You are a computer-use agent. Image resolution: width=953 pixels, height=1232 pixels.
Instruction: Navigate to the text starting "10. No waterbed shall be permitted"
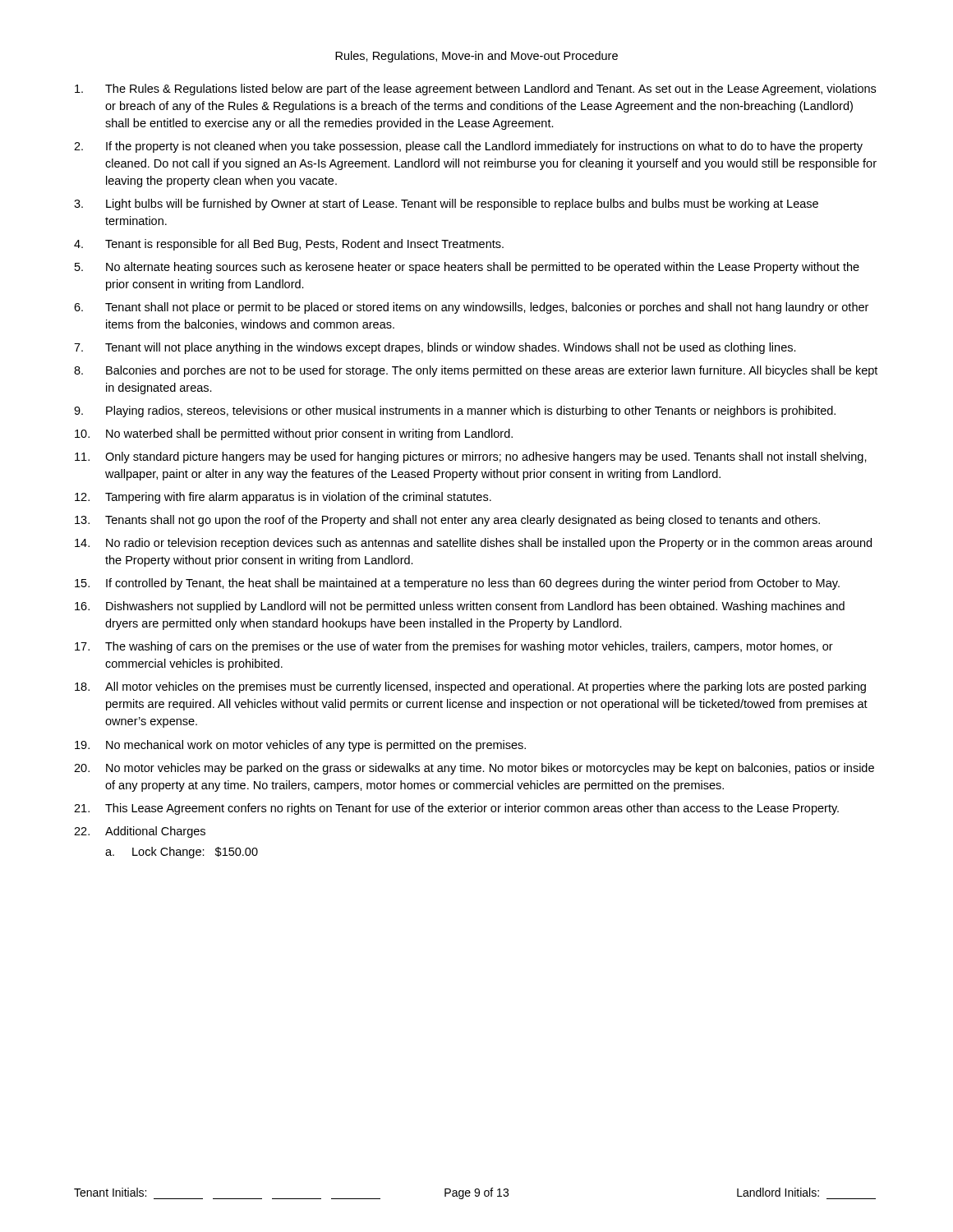point(476,434)
